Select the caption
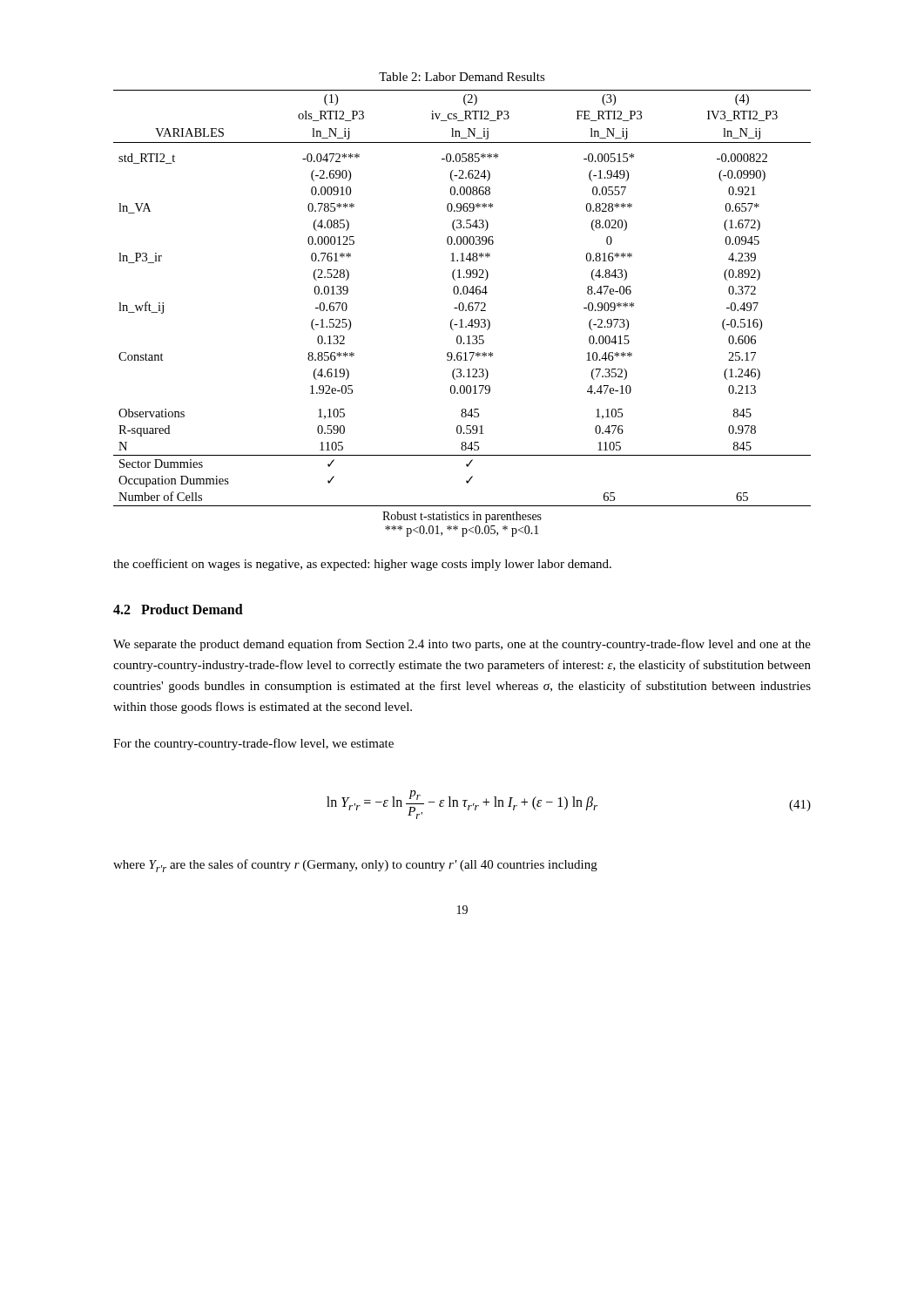924x1307 pixels. pyautogui.click(x=462, y=77)
